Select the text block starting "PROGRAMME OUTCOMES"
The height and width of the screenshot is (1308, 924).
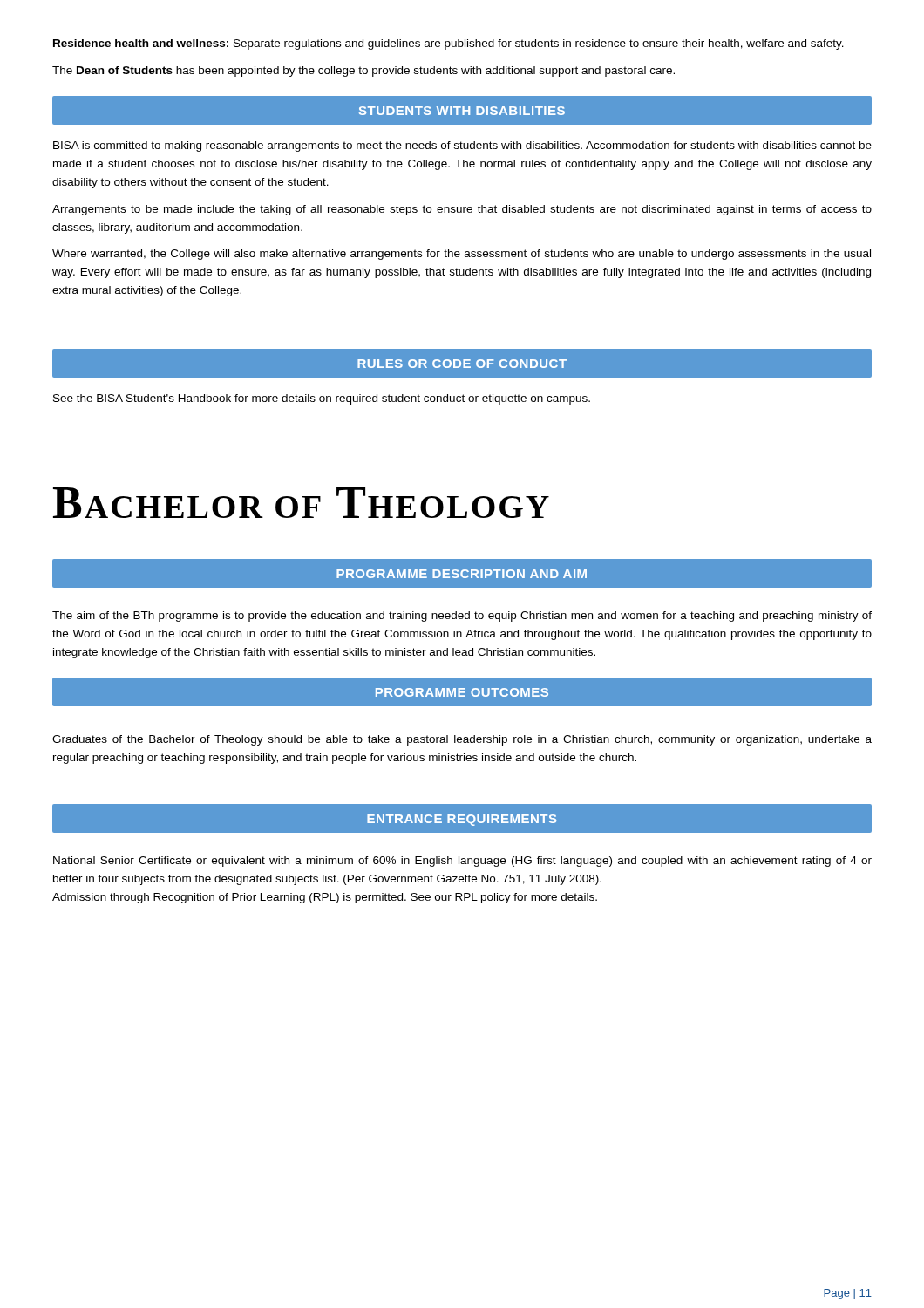click(462, 692)
